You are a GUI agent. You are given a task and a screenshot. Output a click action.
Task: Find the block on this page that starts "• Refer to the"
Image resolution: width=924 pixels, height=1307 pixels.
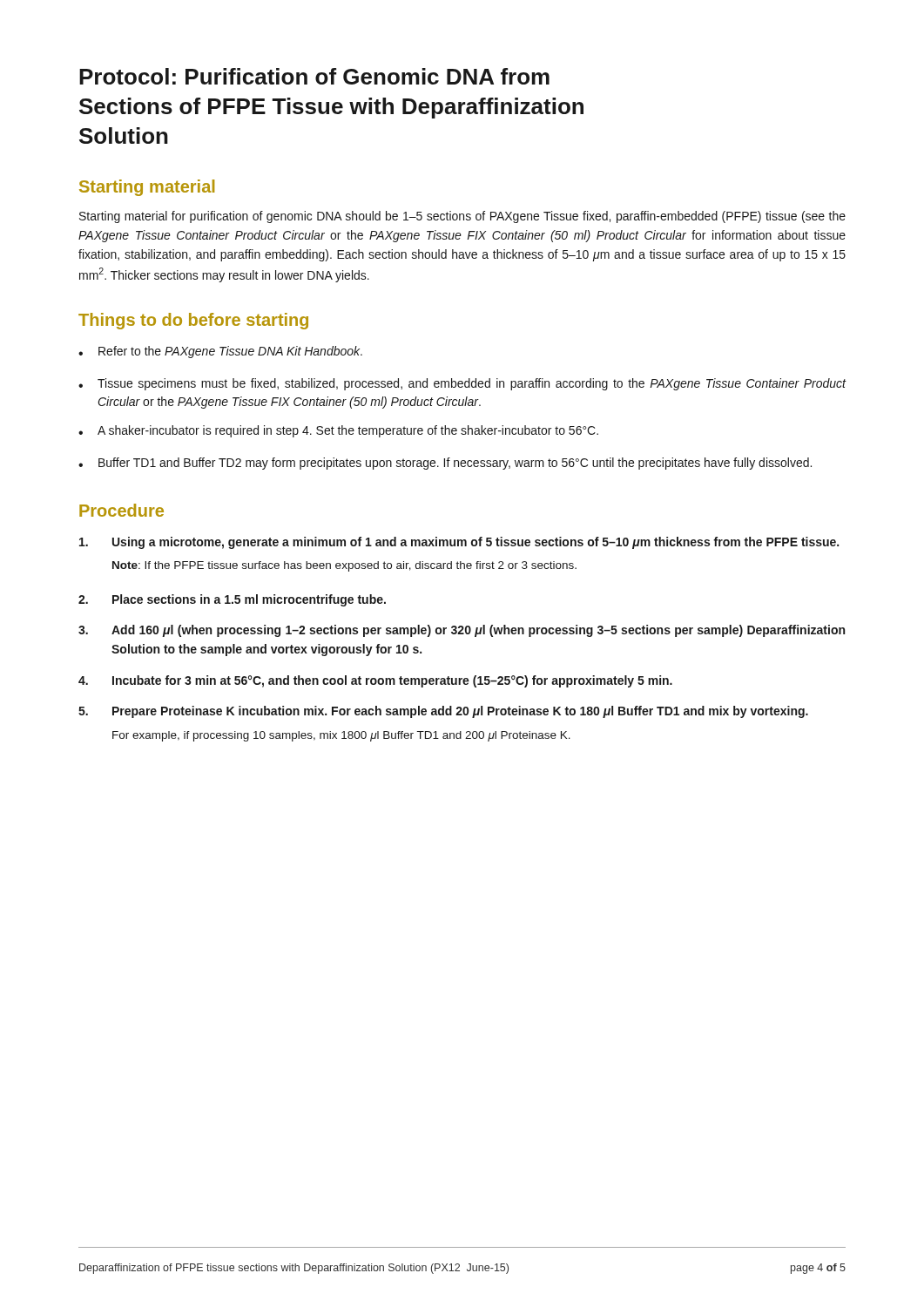click(221, 354)
